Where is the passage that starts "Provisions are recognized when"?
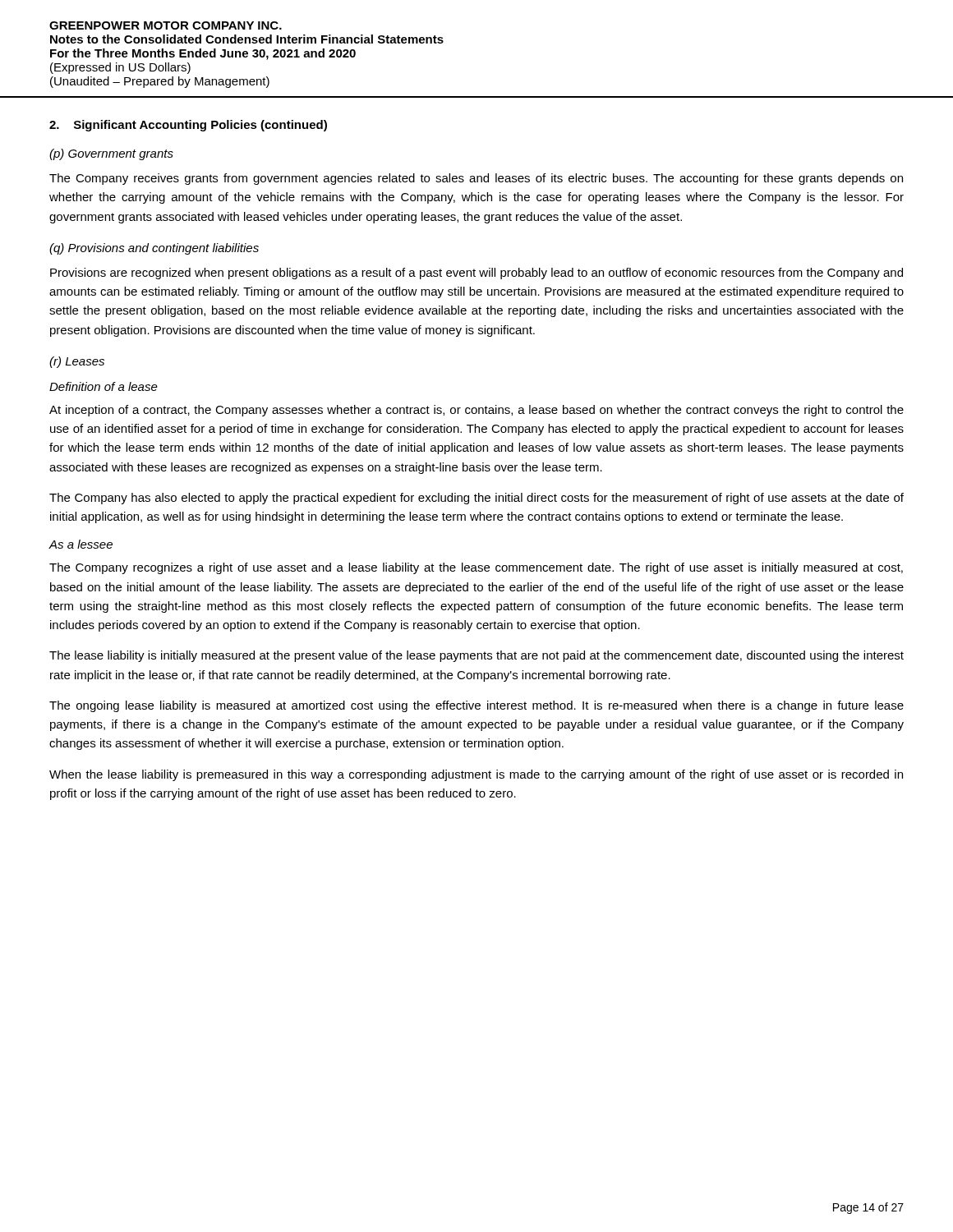Screen dimensions: 1232x953 pos(476,301)
